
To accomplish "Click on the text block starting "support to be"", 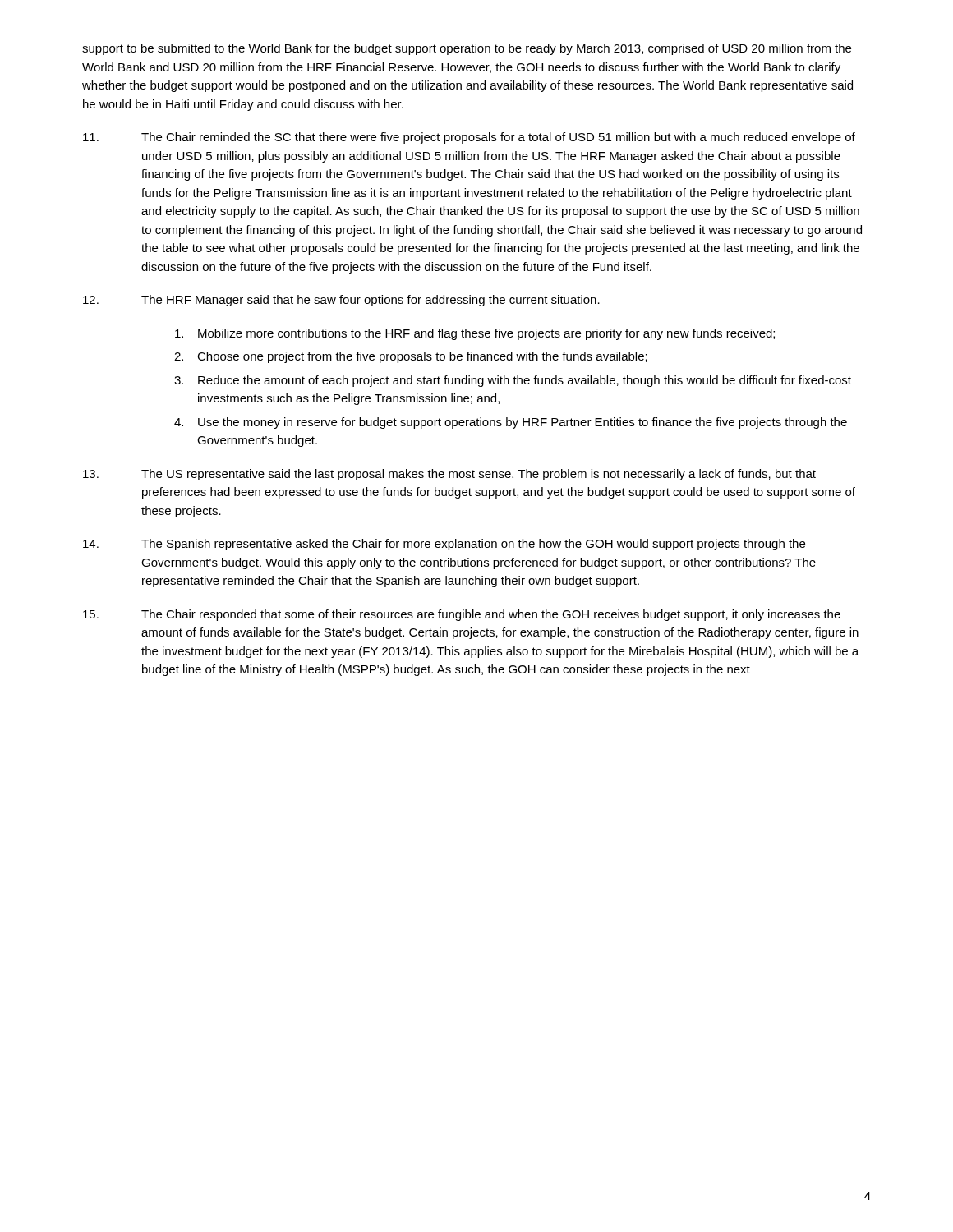I will point(476,76).
